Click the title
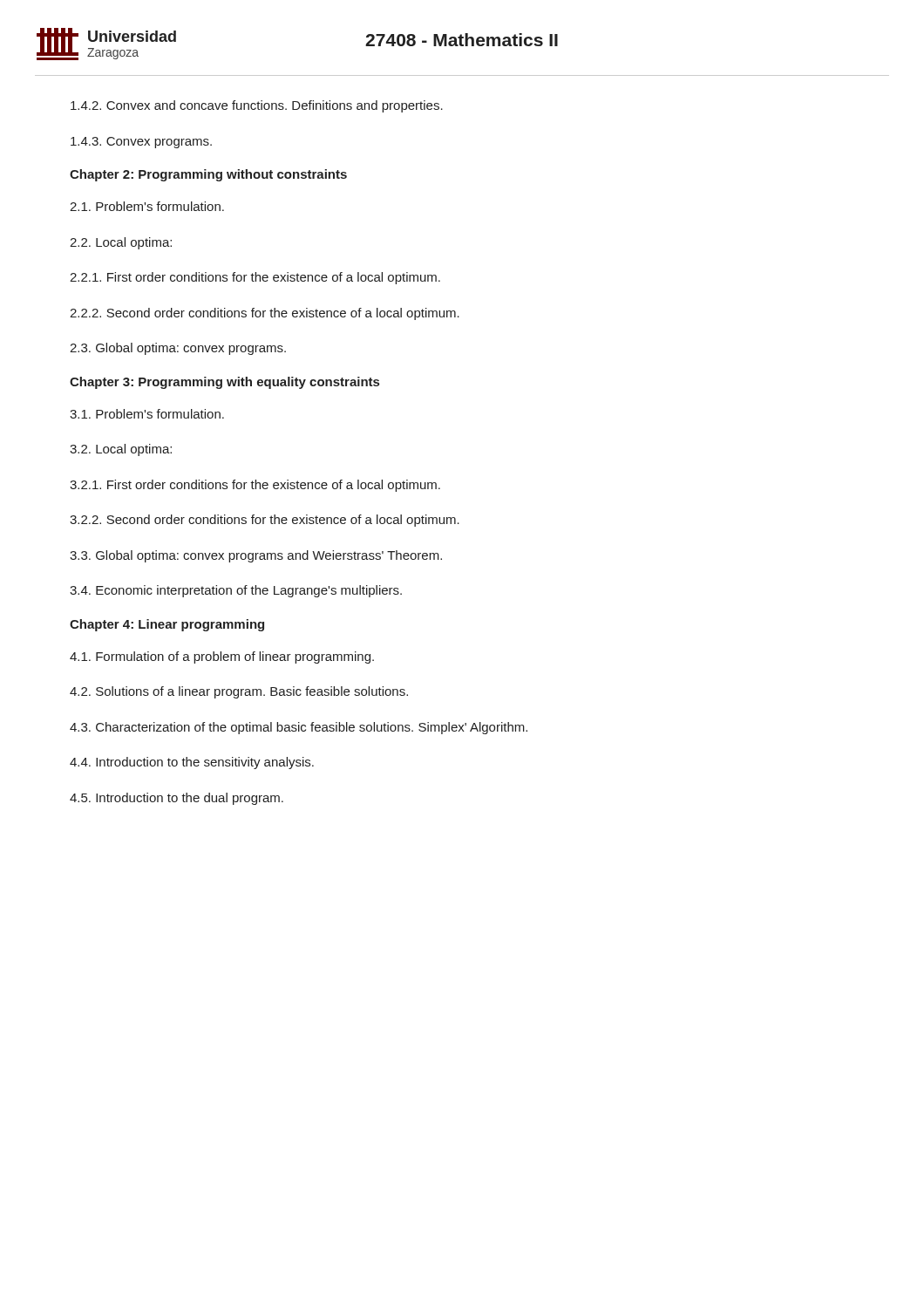The height and width of the screenshot is (1308, 924). coord(462,40)
